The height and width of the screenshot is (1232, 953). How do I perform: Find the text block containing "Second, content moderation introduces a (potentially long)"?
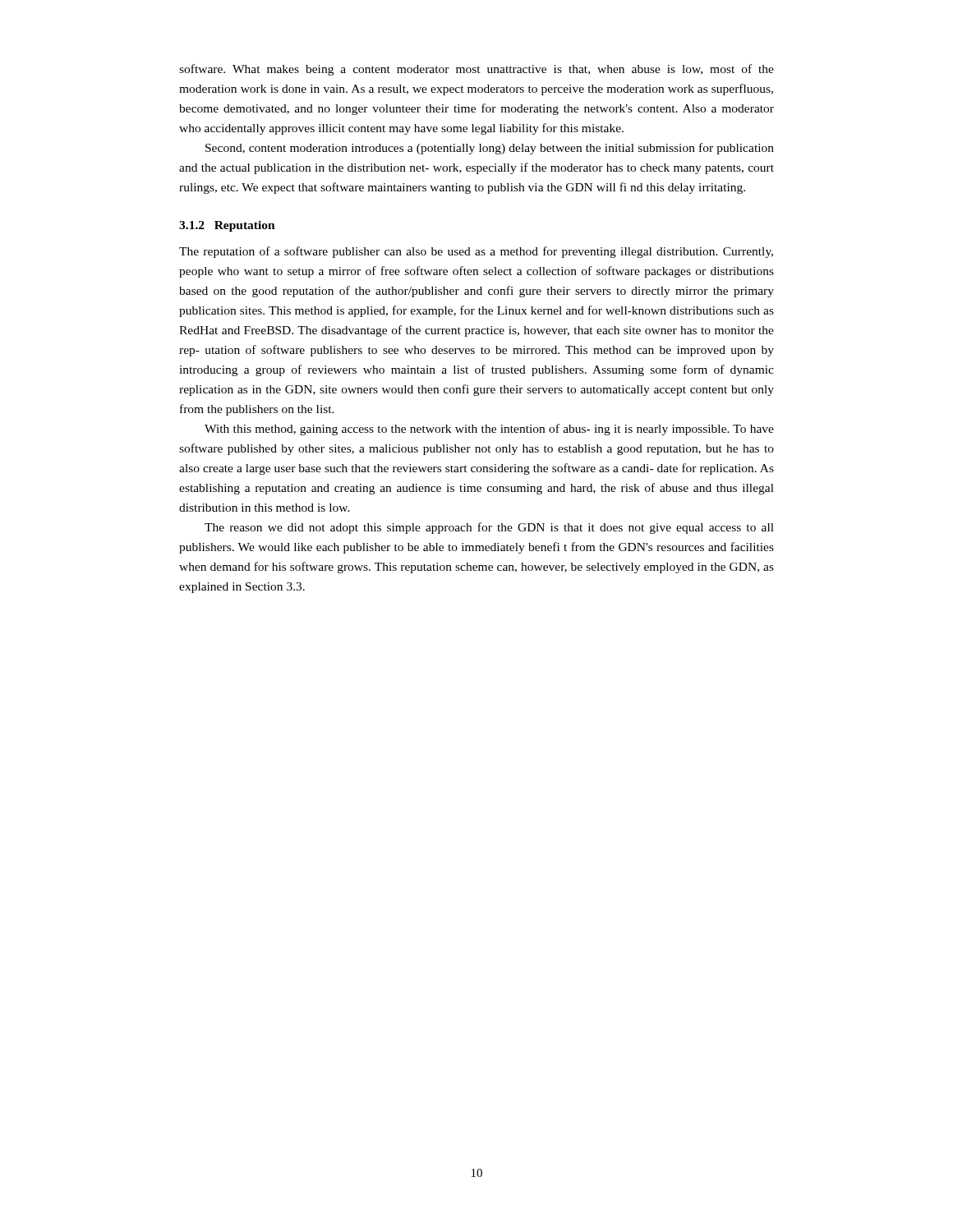coord(476,168)
